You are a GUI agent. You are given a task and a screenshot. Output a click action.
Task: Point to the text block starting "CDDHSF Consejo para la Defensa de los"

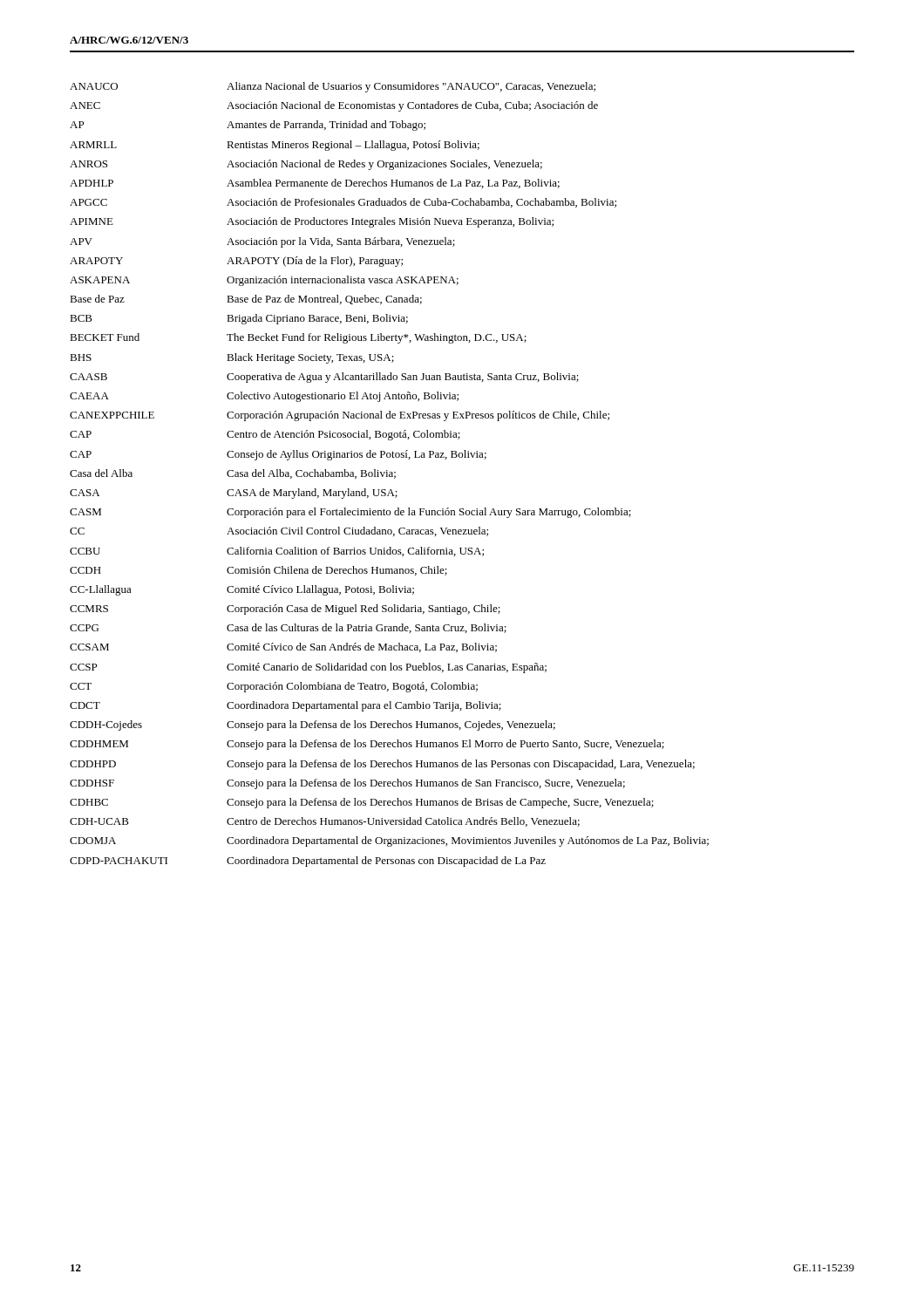click(x=462, y=783)
